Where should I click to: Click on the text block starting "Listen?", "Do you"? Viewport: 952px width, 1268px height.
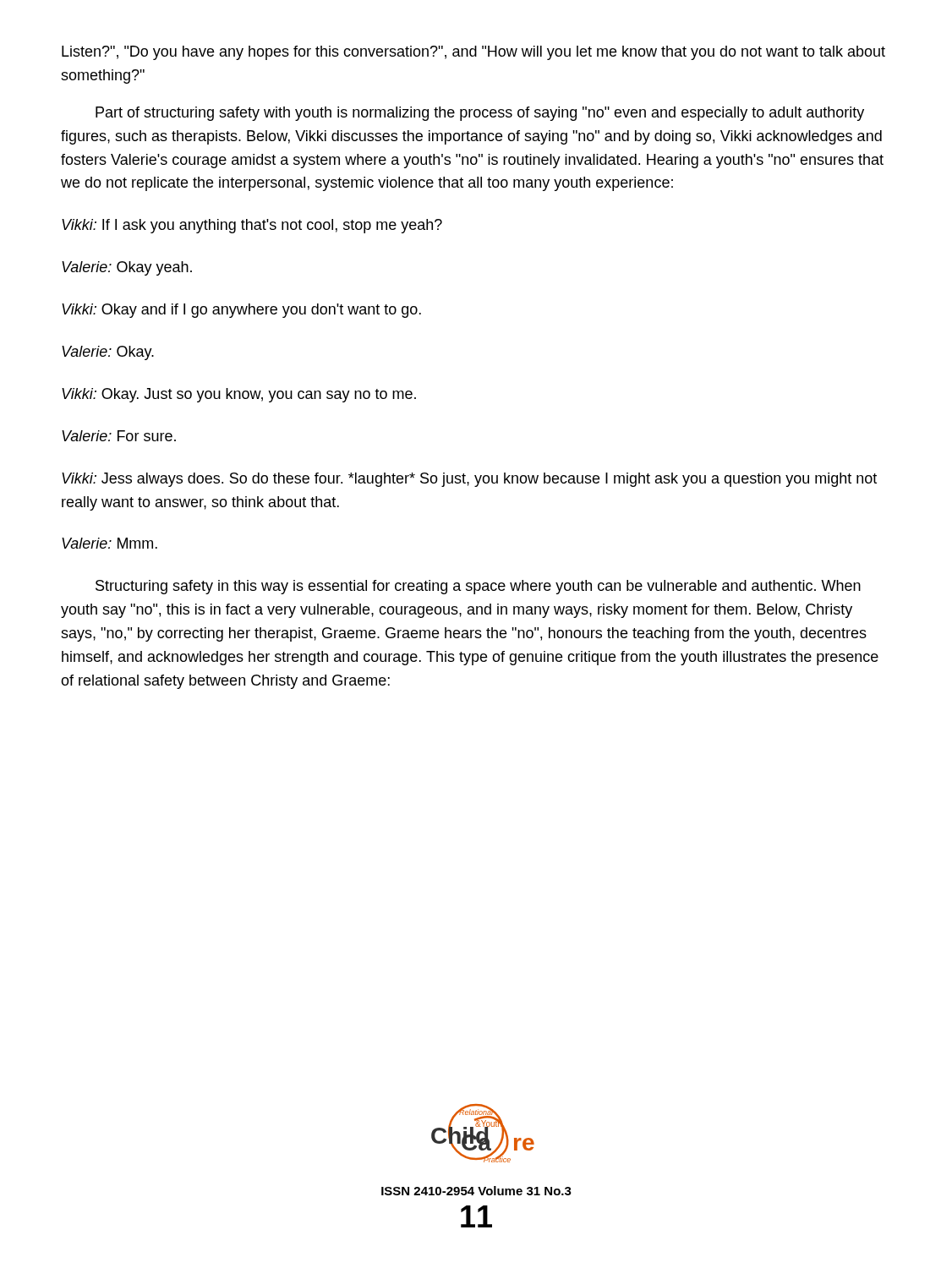[473, 63]
